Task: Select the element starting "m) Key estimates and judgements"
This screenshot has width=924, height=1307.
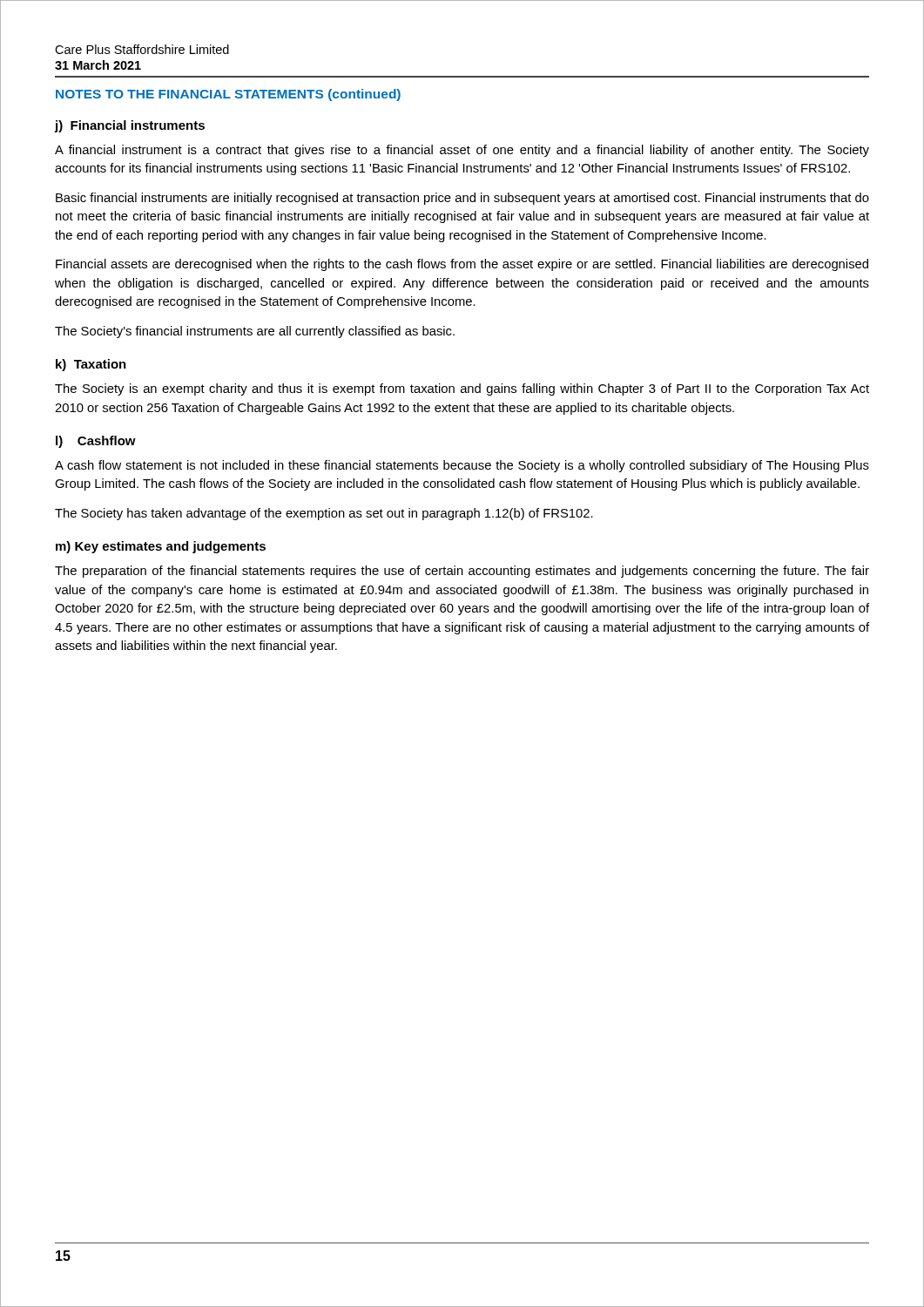Action: tap(160, 546)
